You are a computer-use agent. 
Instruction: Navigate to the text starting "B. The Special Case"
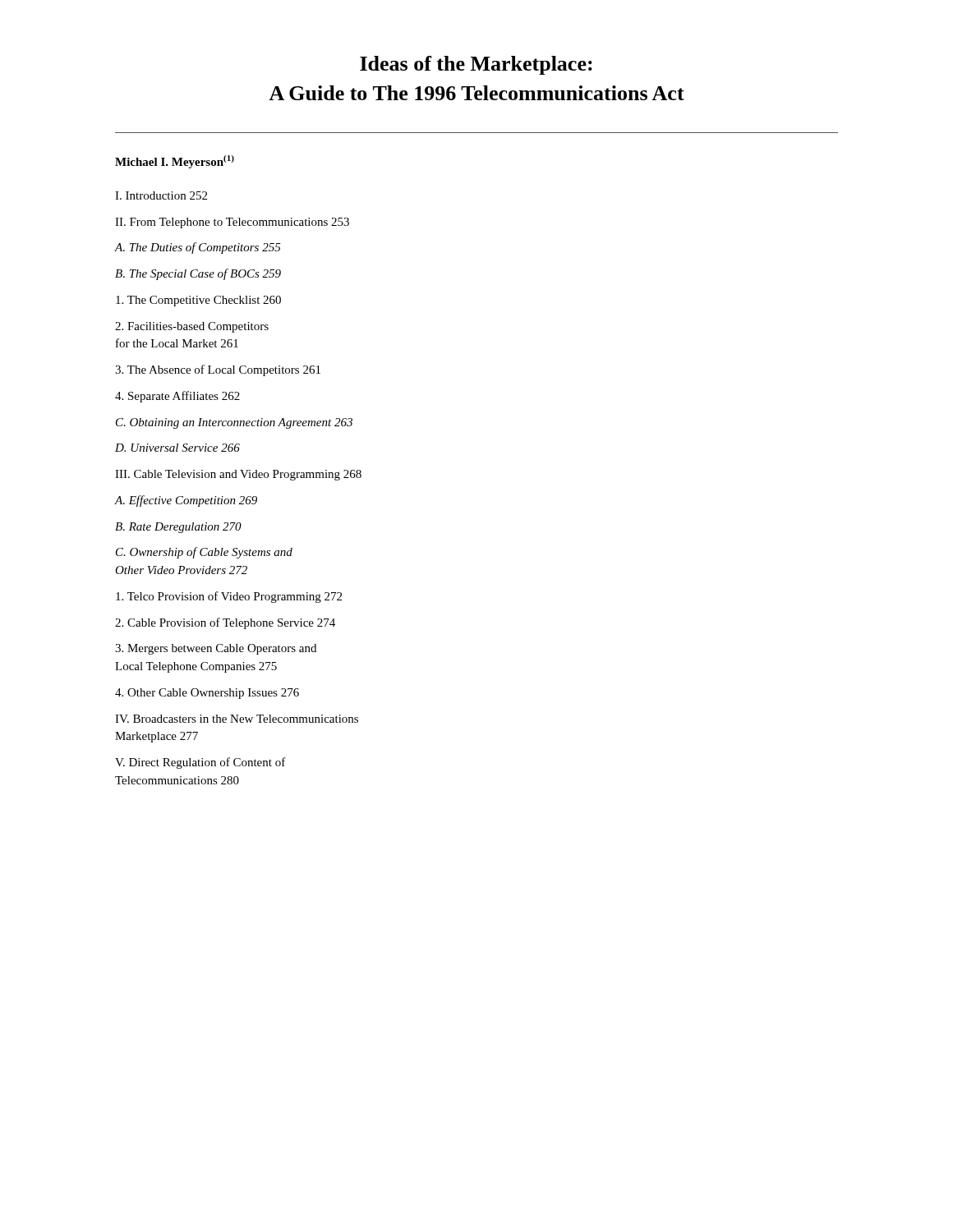[198, 274]
